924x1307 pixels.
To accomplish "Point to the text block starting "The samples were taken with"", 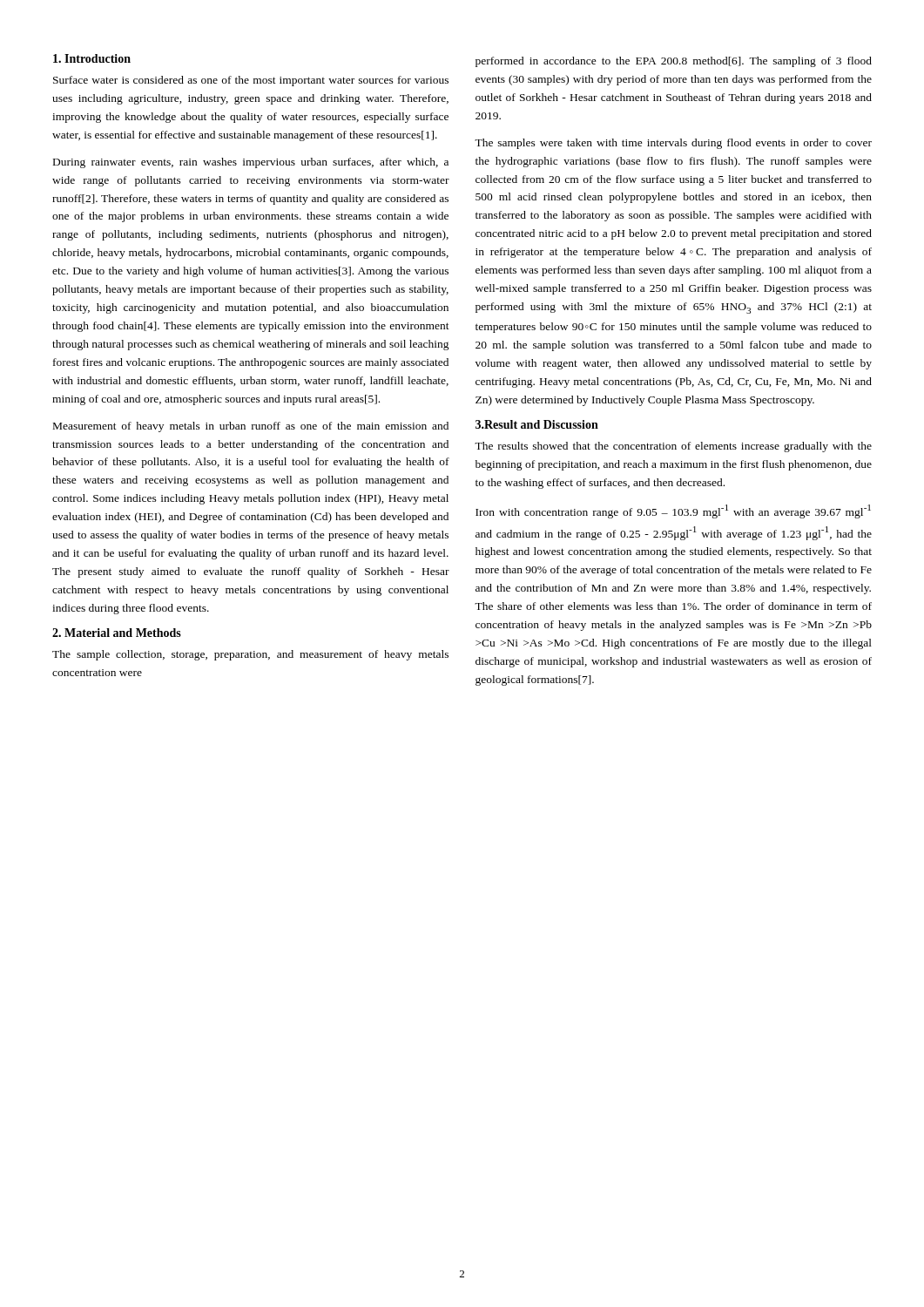I will [673, 272].
